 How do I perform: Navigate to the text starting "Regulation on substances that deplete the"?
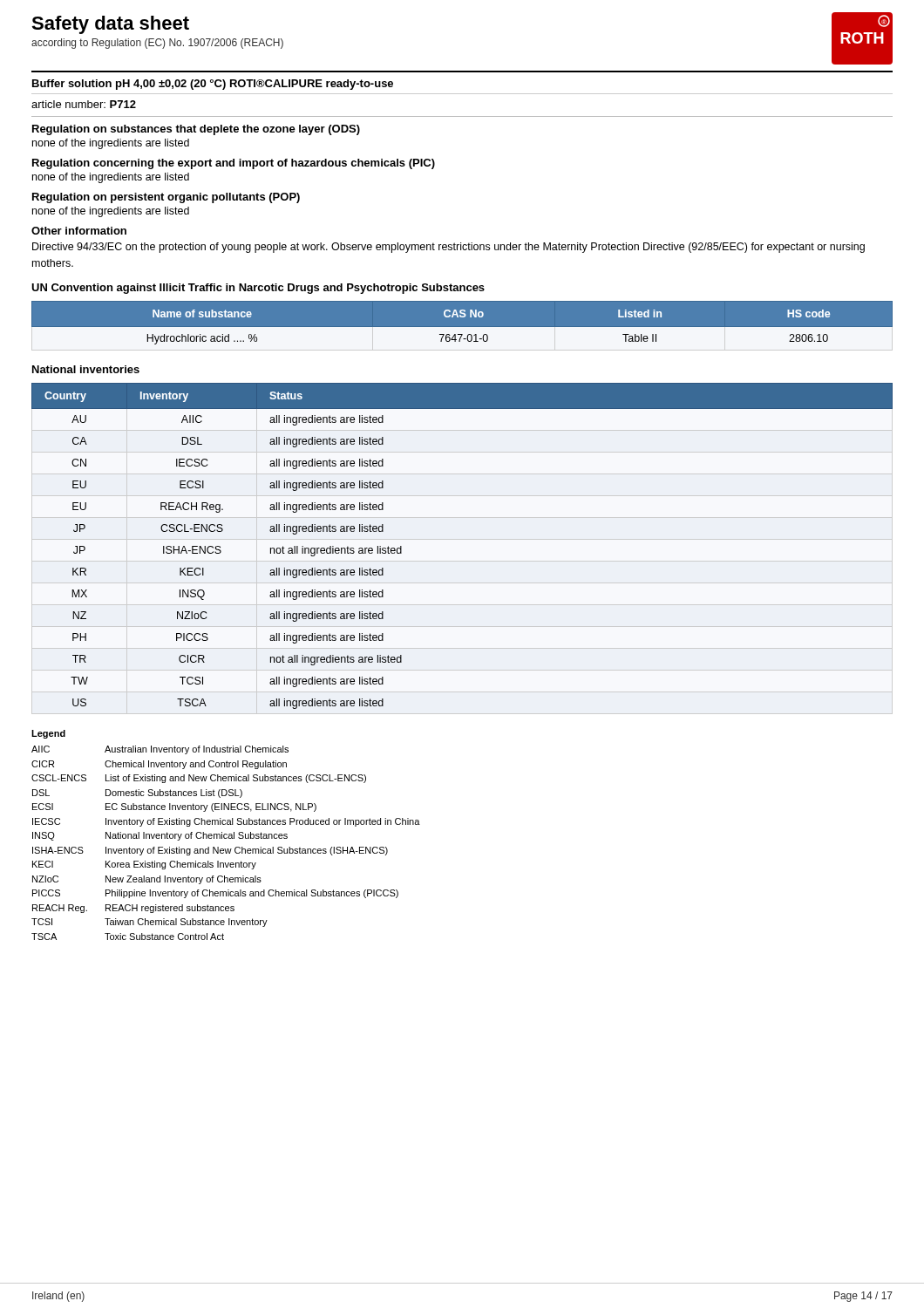click(196, 129)
